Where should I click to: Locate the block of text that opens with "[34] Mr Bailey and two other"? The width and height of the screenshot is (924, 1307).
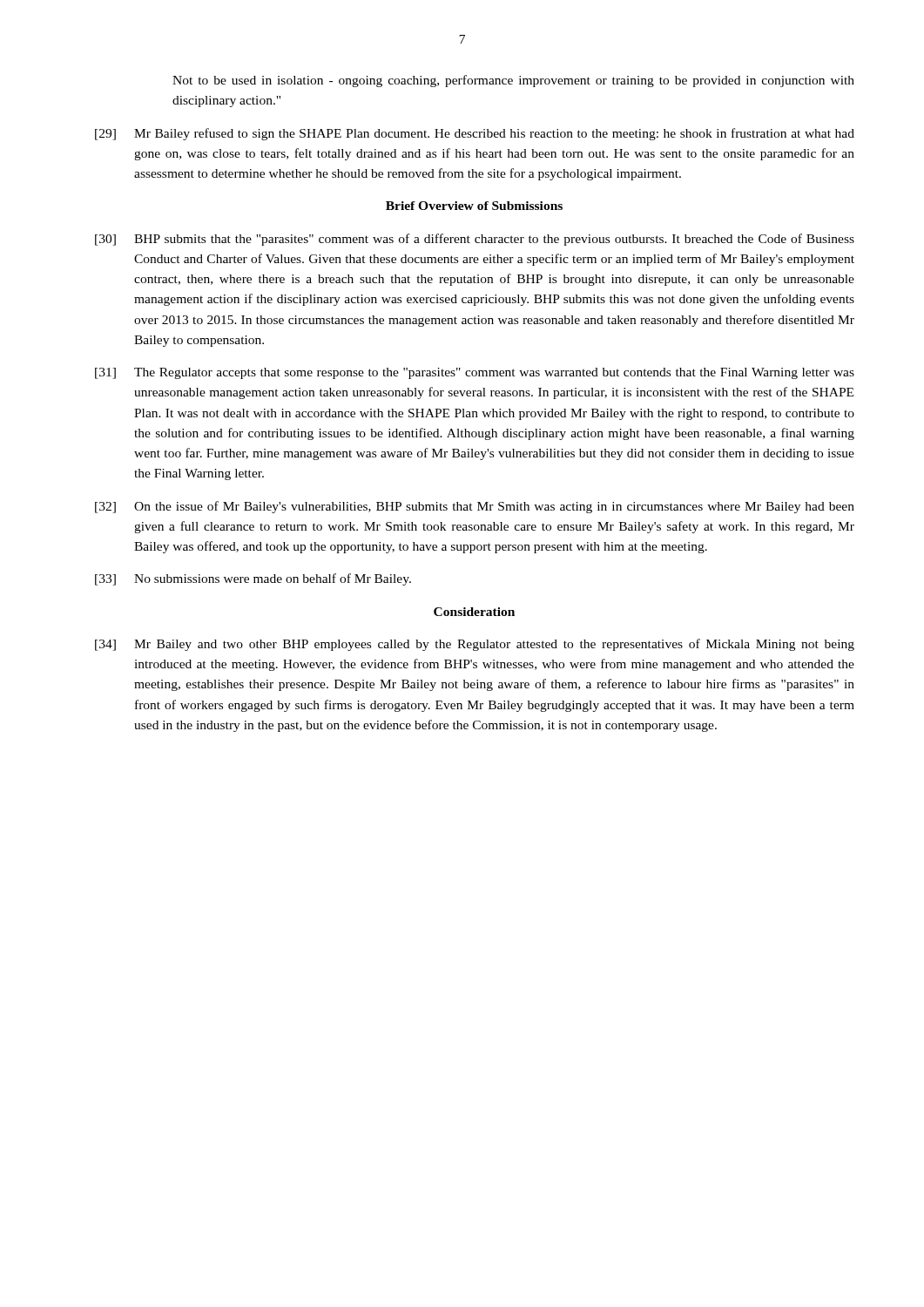tap(474, 684)
